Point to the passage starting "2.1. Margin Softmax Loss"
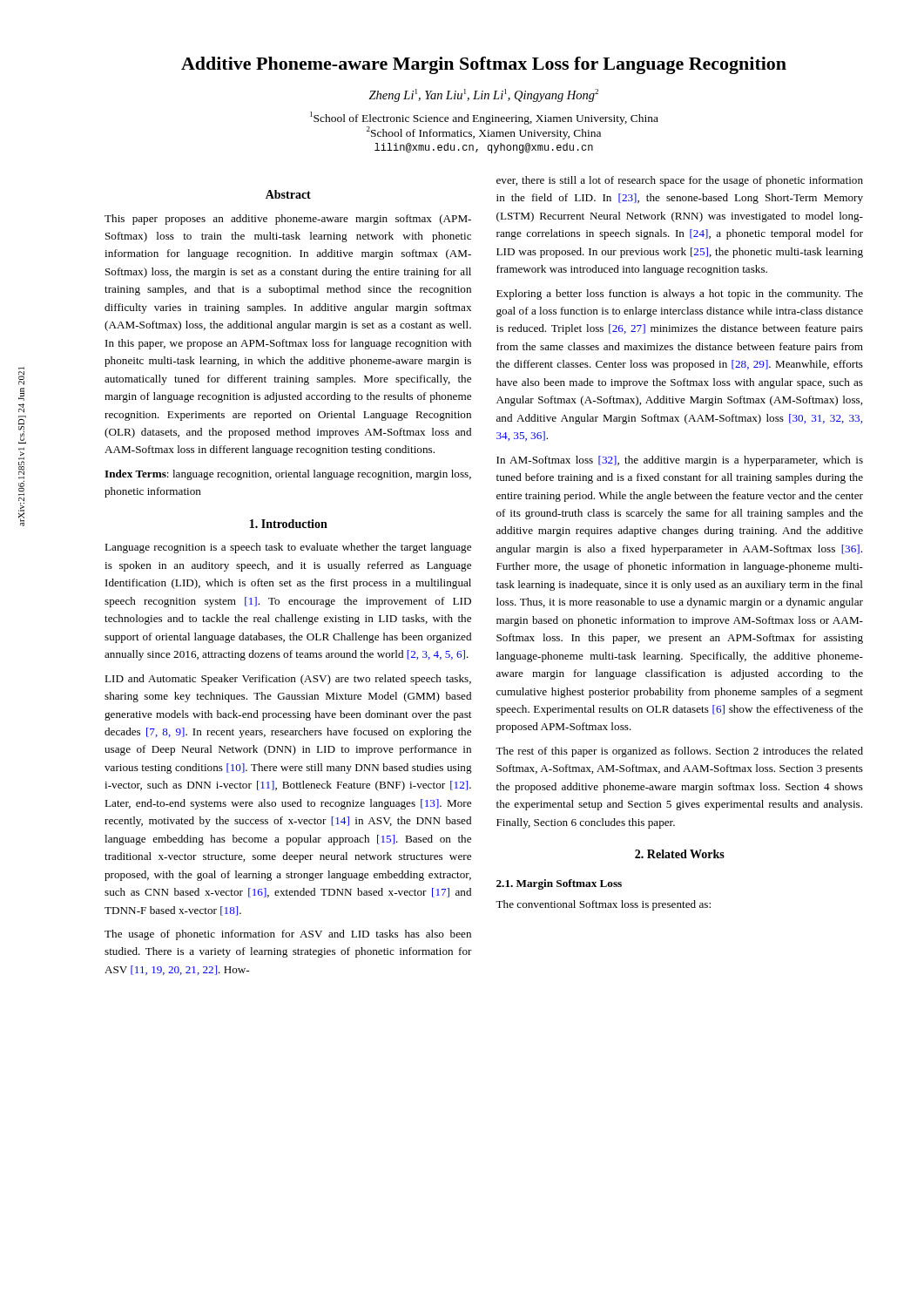The width and height of the screenshot is (924, 1307). pos(559,883)
